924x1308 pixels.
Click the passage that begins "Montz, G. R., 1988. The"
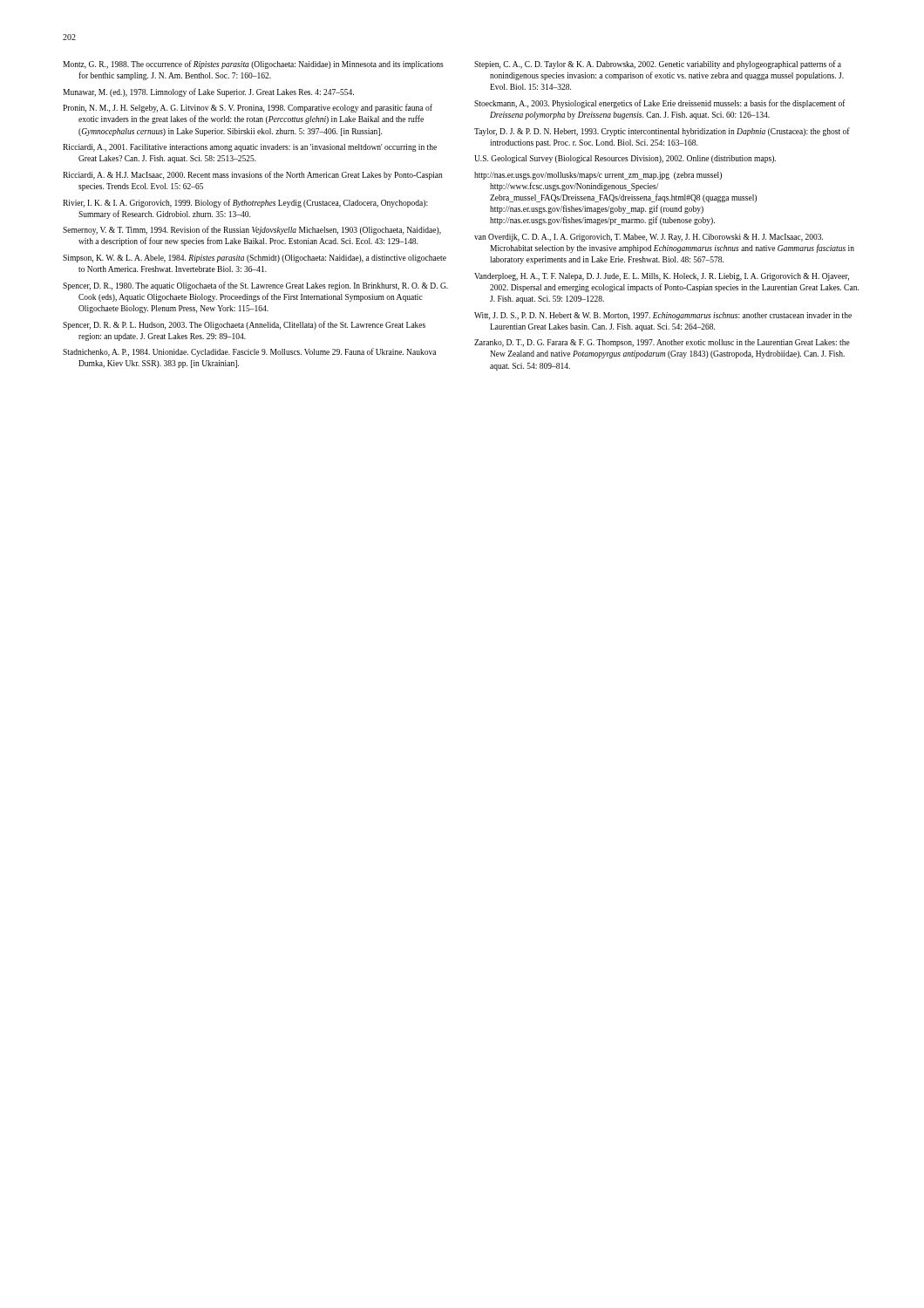(253, 70)
